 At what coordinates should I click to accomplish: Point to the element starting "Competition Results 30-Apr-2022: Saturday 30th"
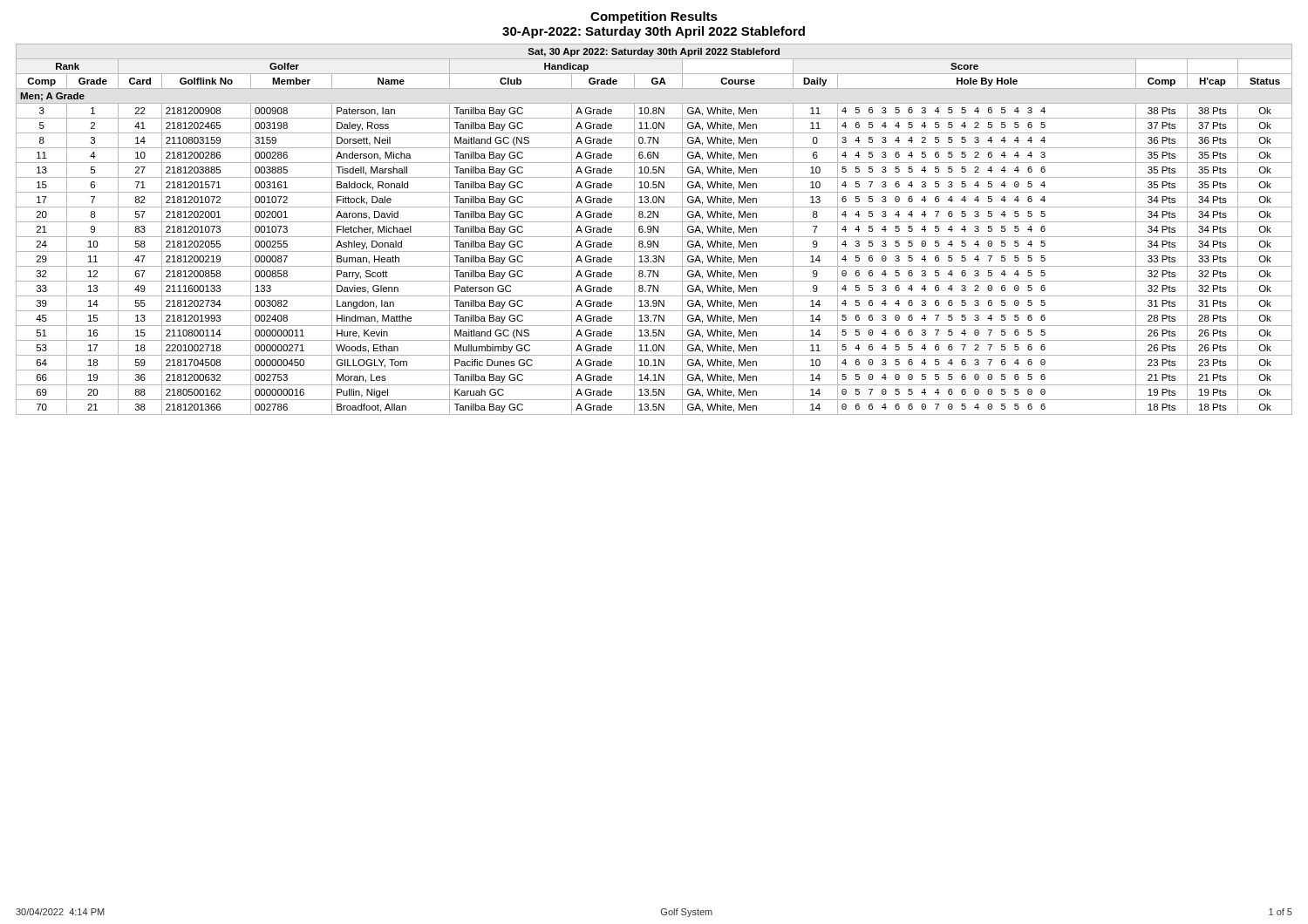(x=654, y=24)
